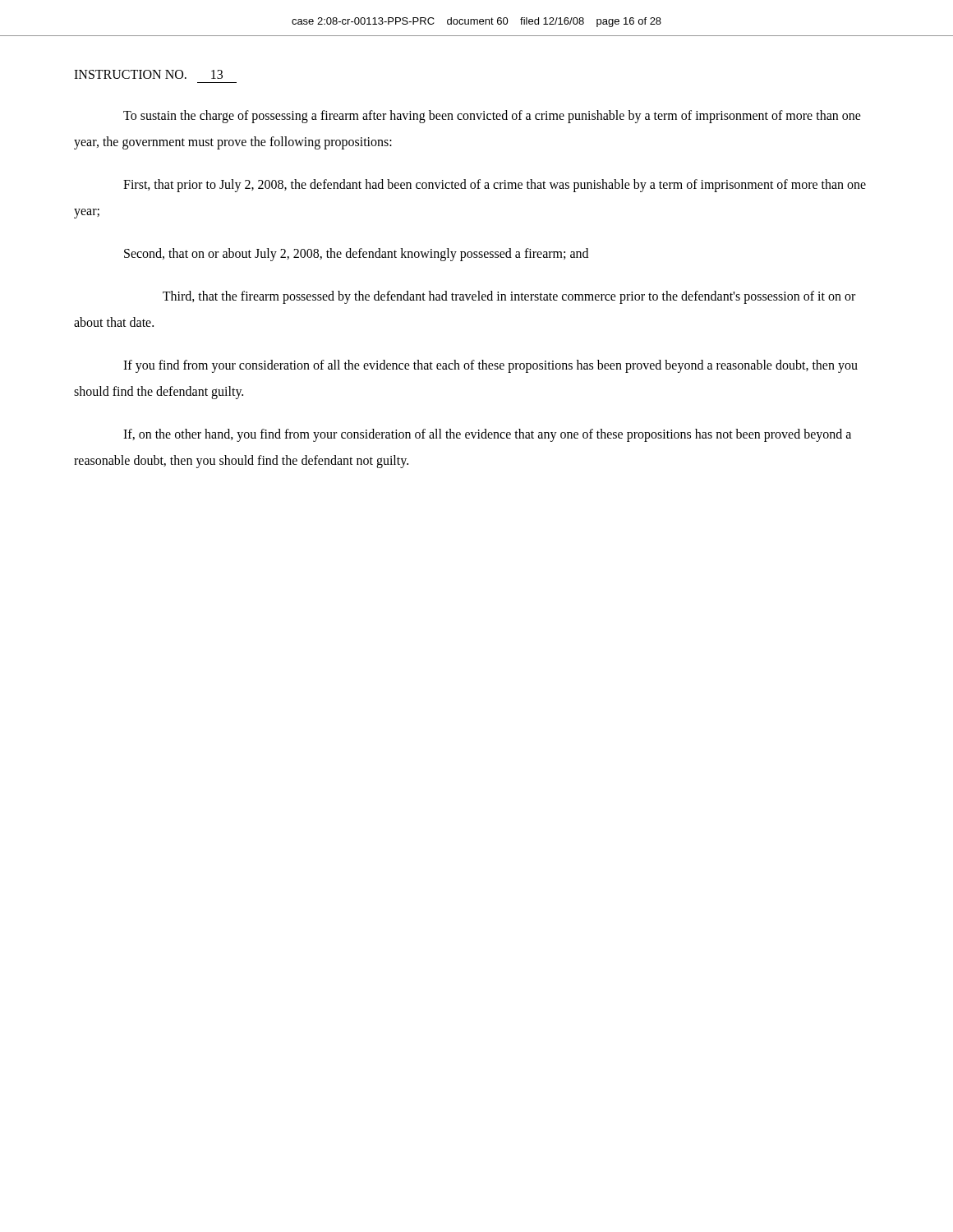Point to the block beginning "Third, that the firearm possessed"

(465, 309)
